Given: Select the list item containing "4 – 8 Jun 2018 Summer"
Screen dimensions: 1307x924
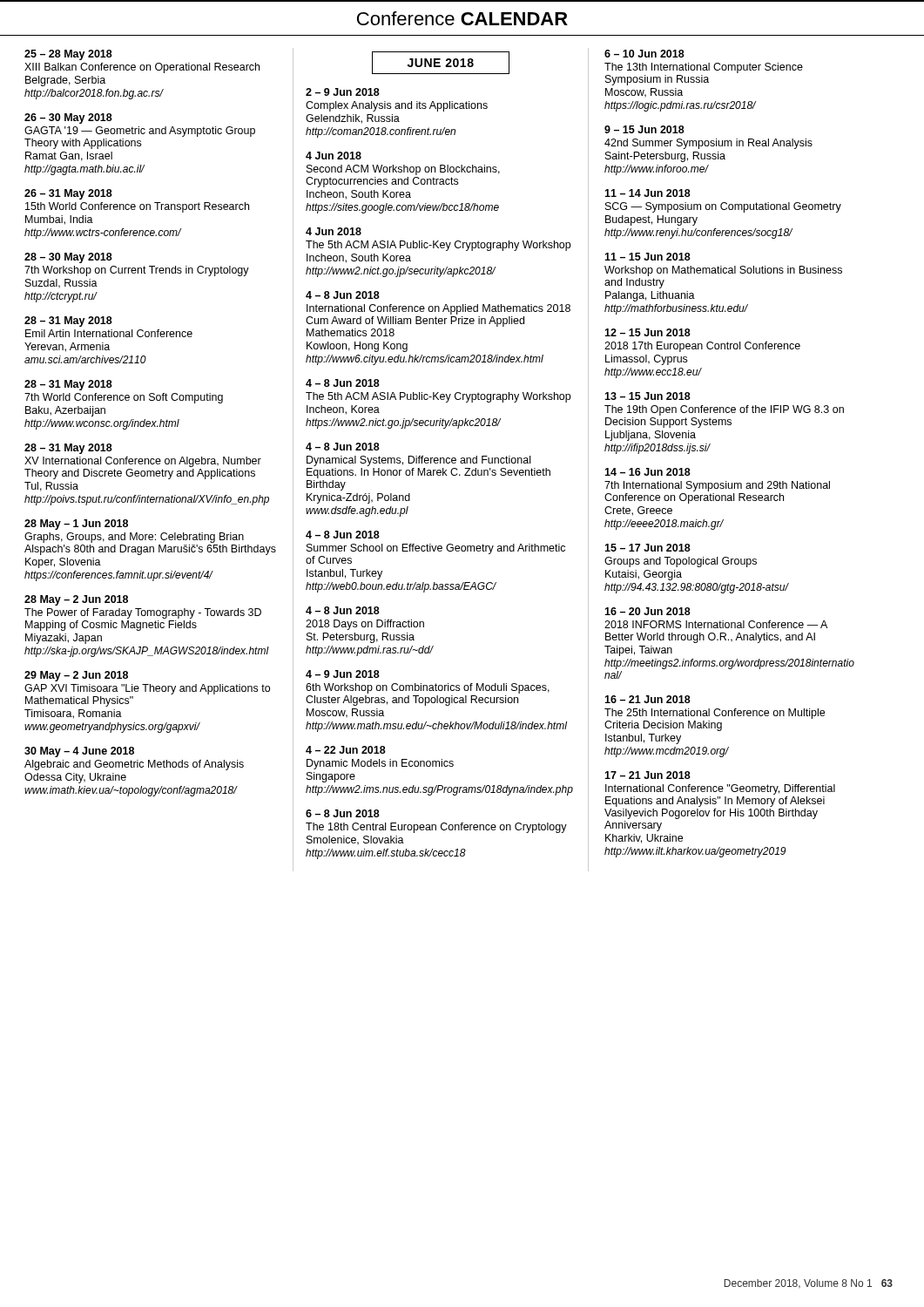Looking at the screenshot, I should 441,561.
